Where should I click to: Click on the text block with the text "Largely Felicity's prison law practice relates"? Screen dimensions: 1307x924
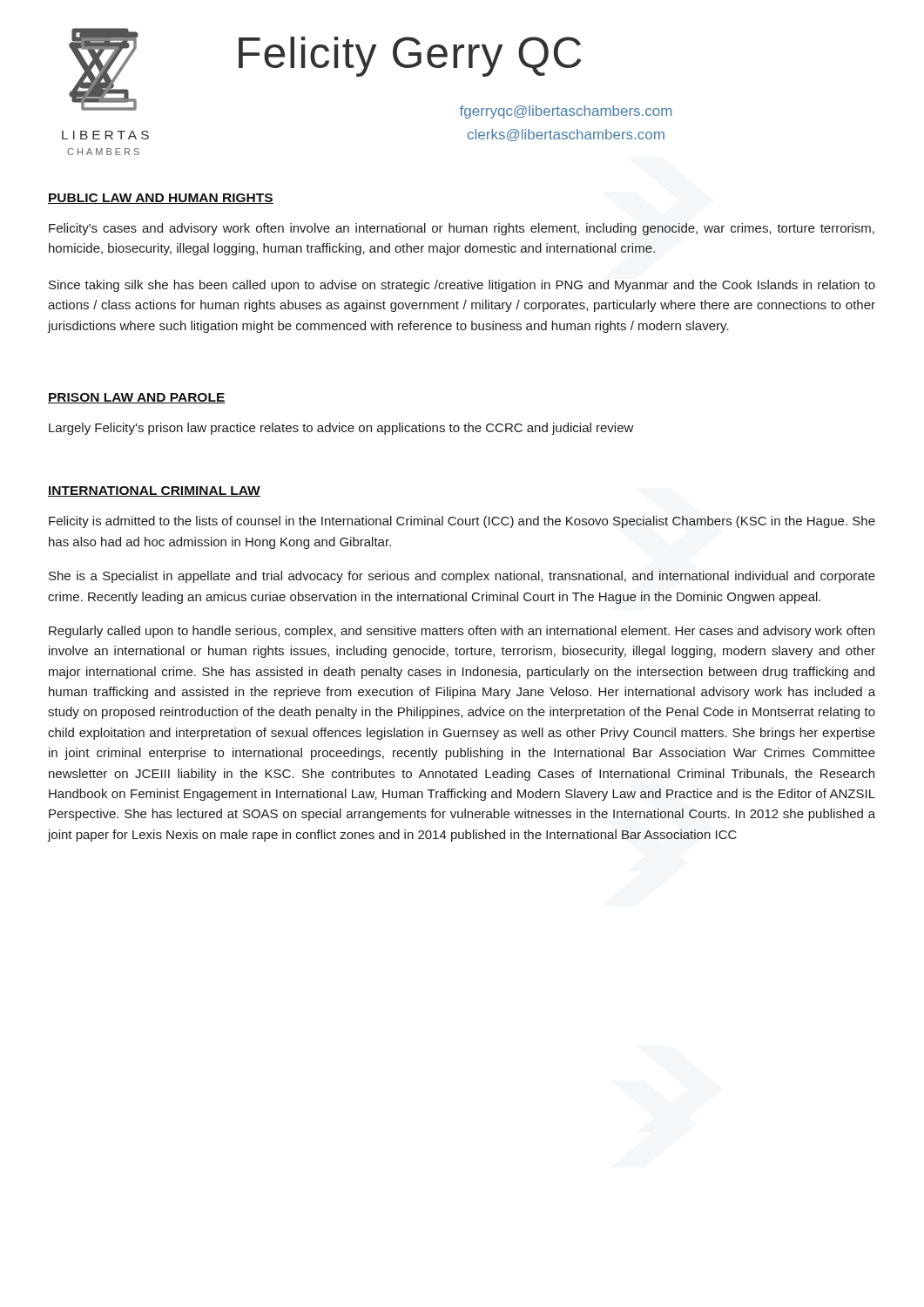pos(341,427)
